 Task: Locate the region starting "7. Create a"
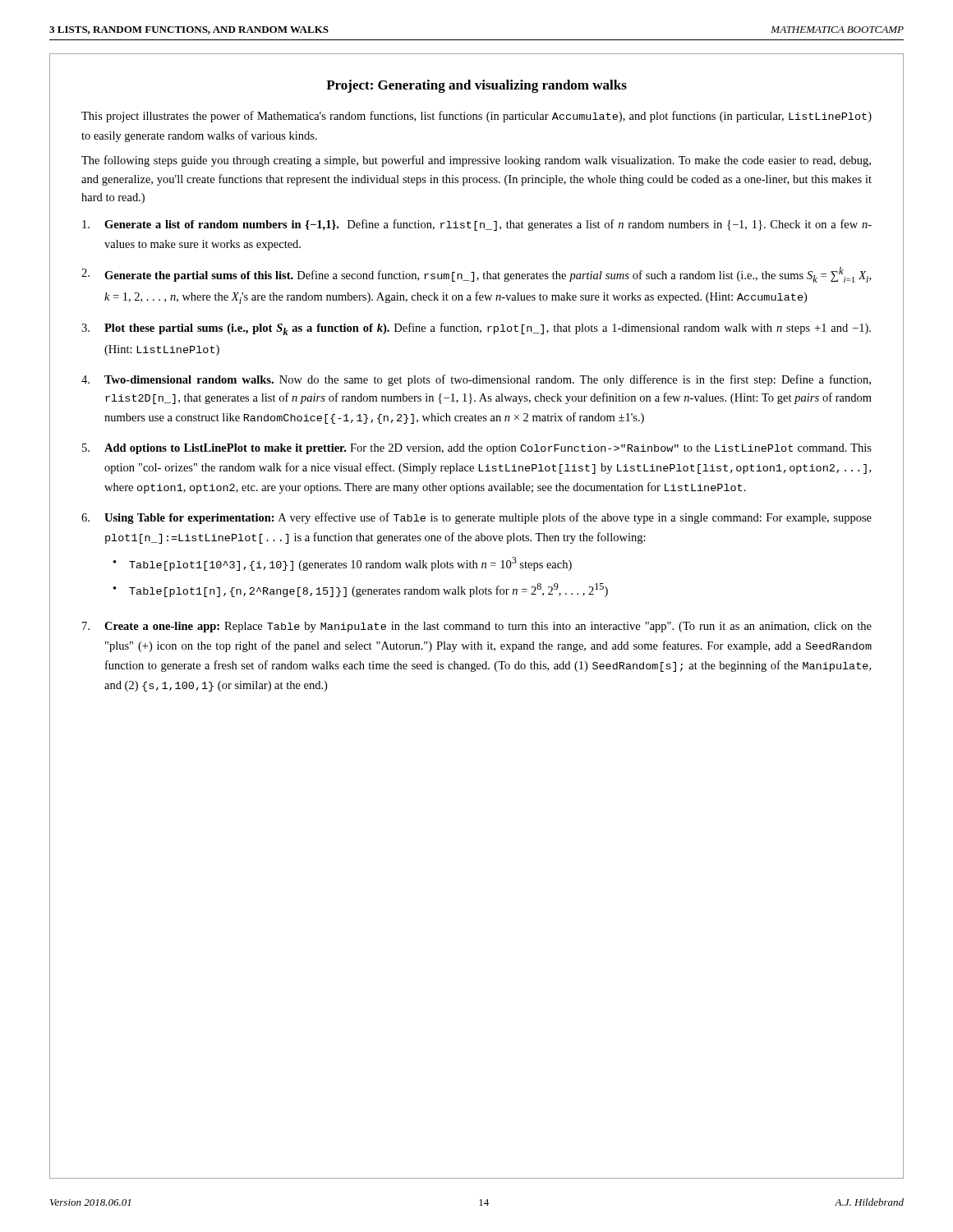pos(476,656)
